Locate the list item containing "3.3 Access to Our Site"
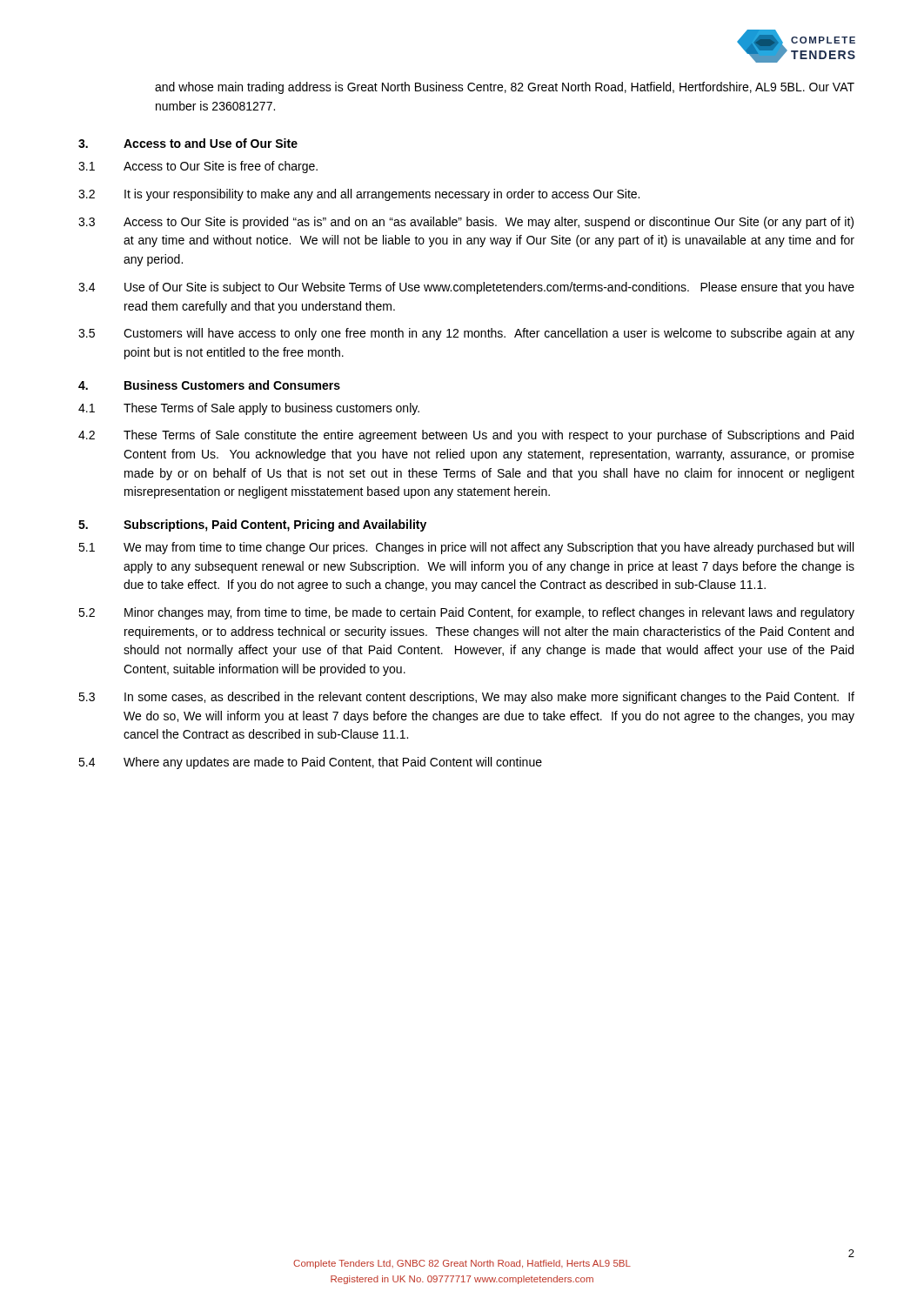 click(466, 241)
